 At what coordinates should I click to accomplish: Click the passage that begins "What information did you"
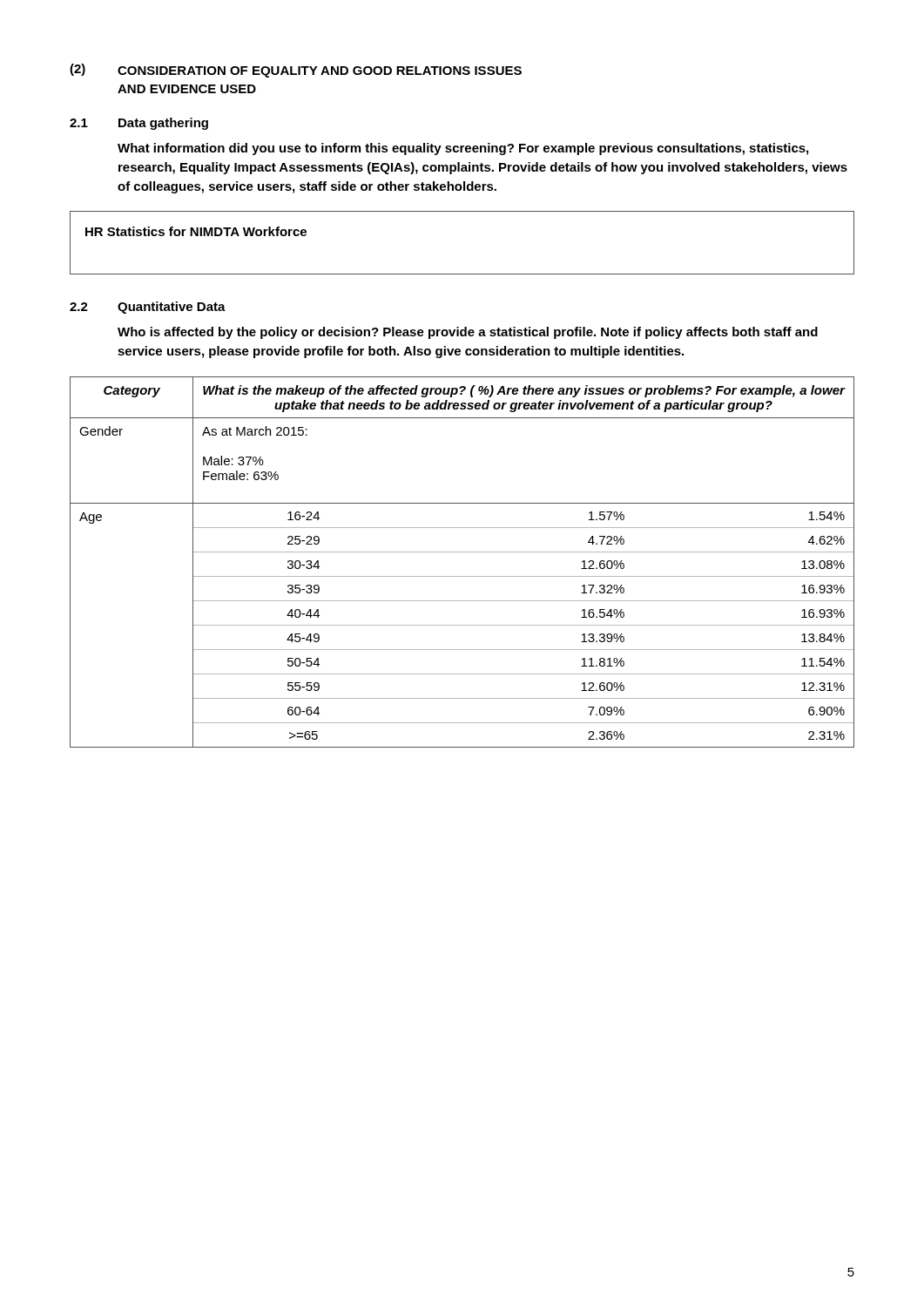482,167
